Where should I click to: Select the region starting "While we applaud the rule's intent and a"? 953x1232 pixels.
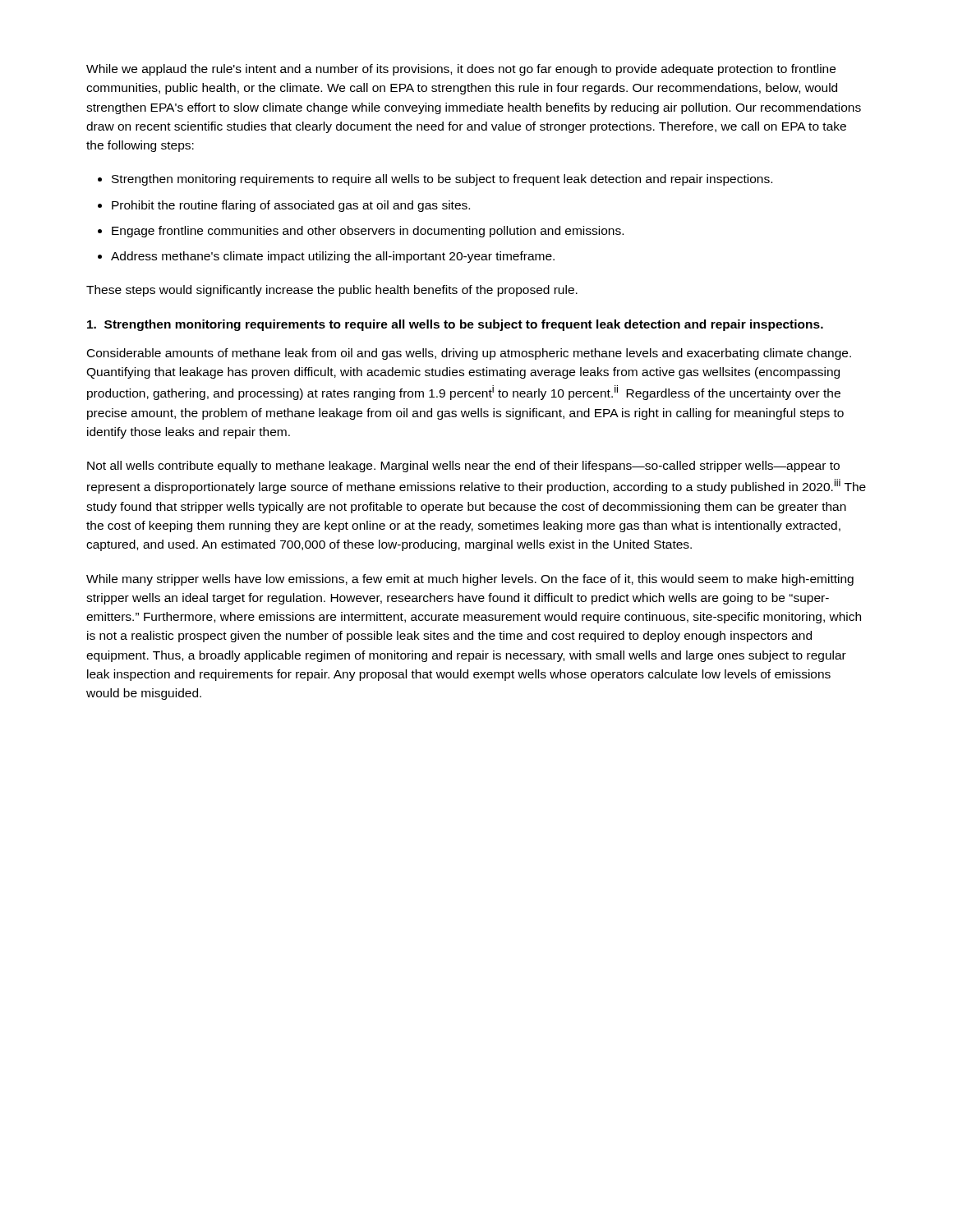(x=474, y=107)
